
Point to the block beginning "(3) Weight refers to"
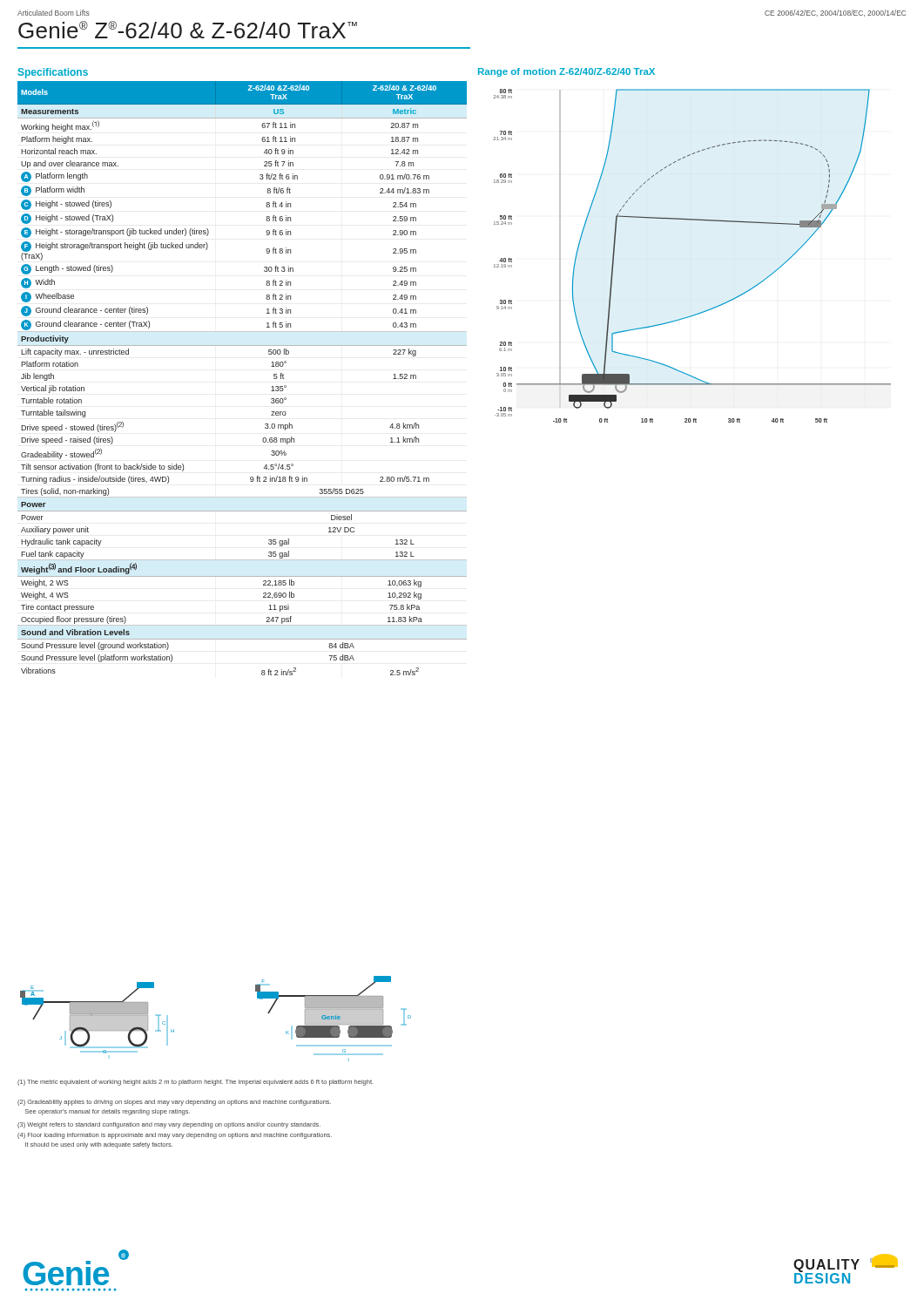click(x=169, y=1124)
